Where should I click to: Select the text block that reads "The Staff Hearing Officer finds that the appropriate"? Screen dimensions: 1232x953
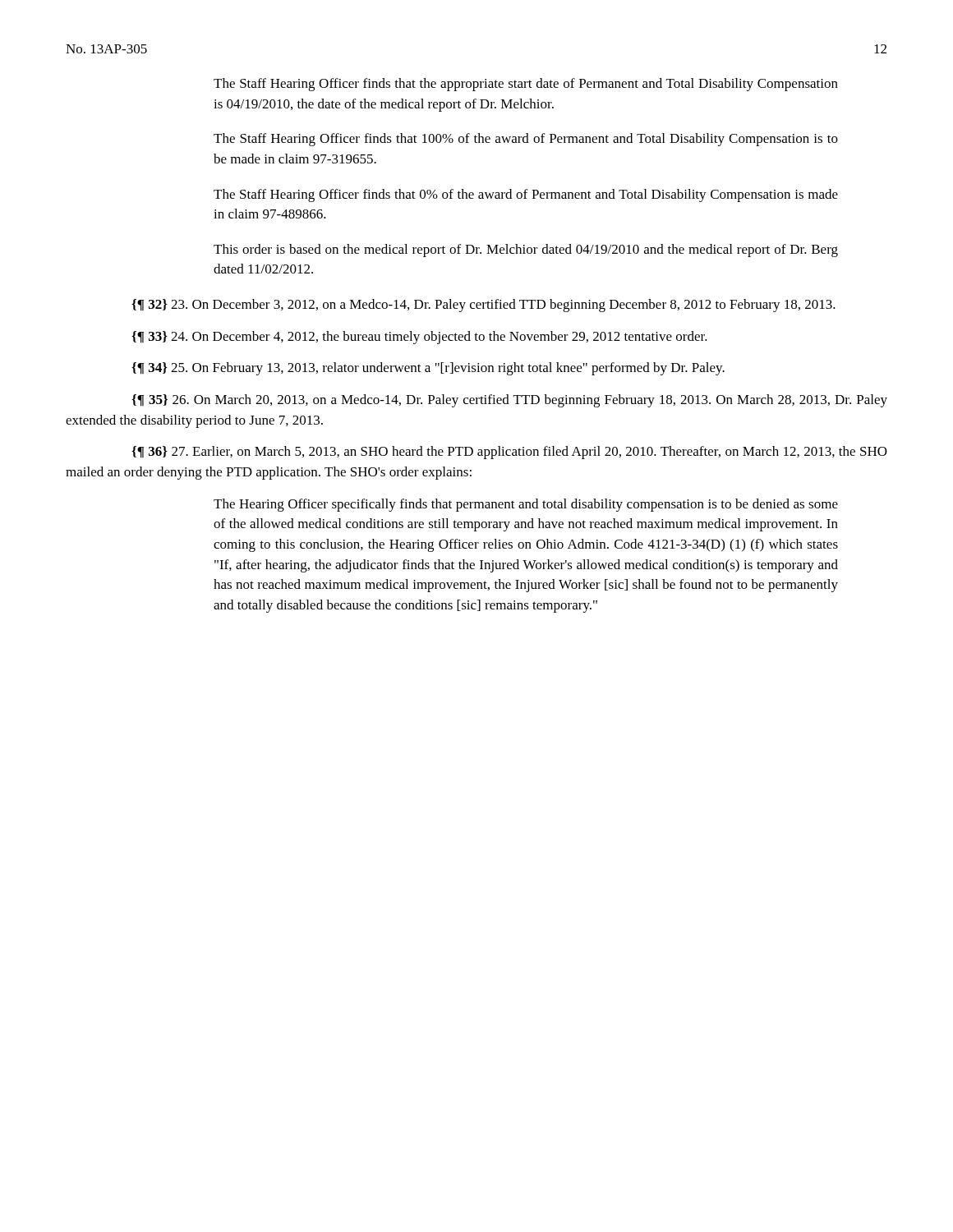pos(526,93)
